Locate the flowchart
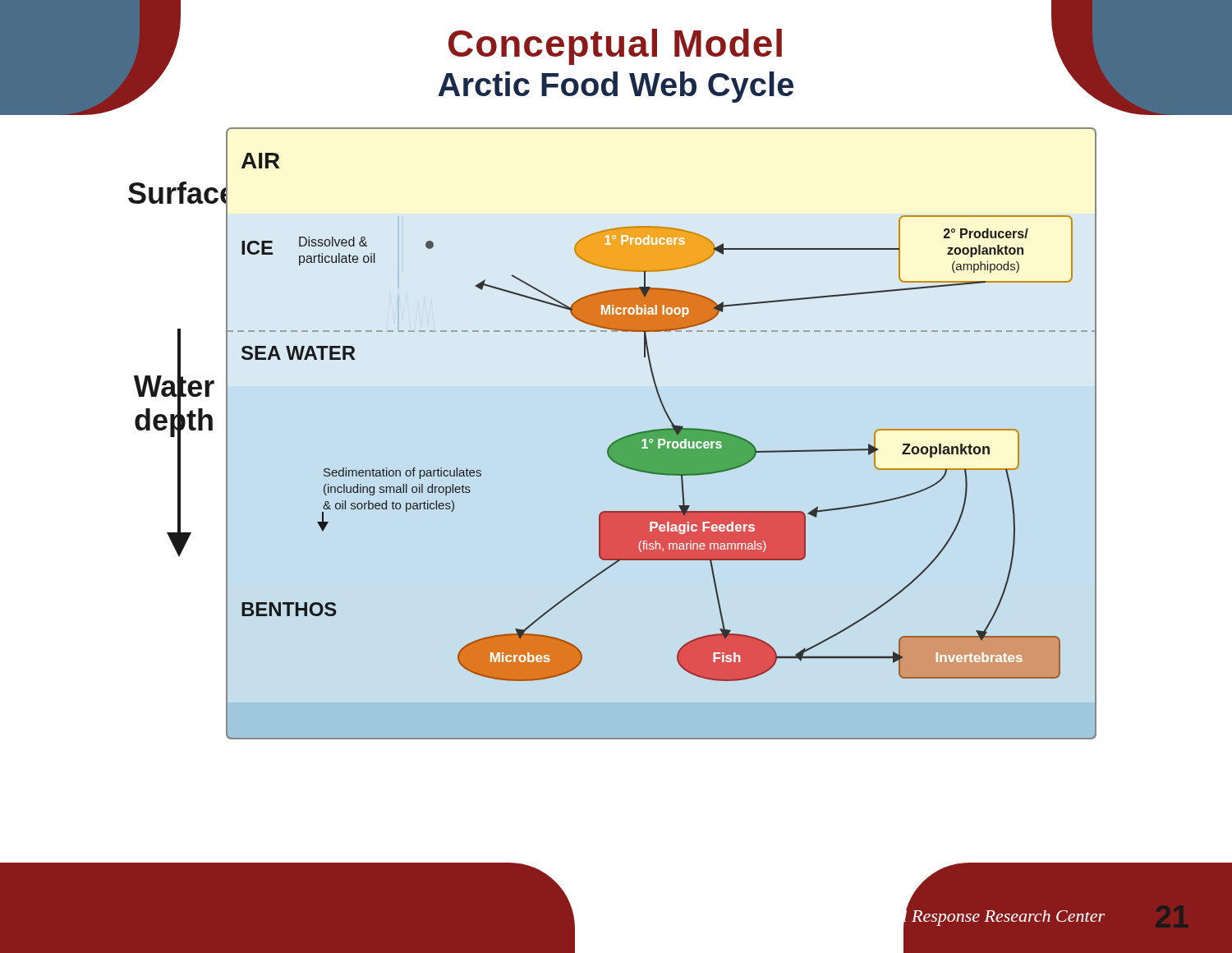This screenshot has height=953, width=1232. pyautogui.click(x=616, y=435)
